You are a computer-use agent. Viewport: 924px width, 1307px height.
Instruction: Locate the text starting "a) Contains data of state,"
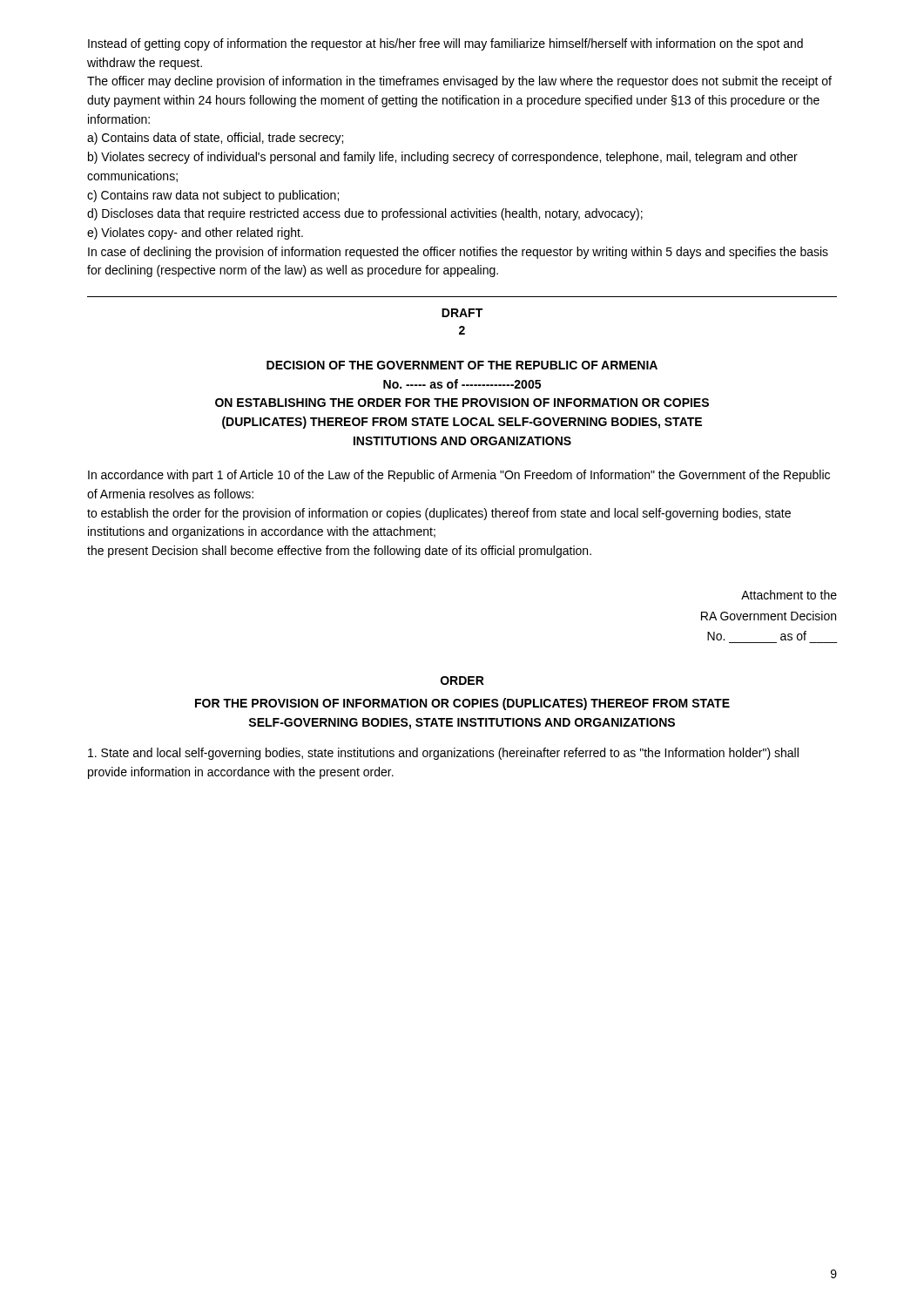pyautogui.click(x=216, y=138)
